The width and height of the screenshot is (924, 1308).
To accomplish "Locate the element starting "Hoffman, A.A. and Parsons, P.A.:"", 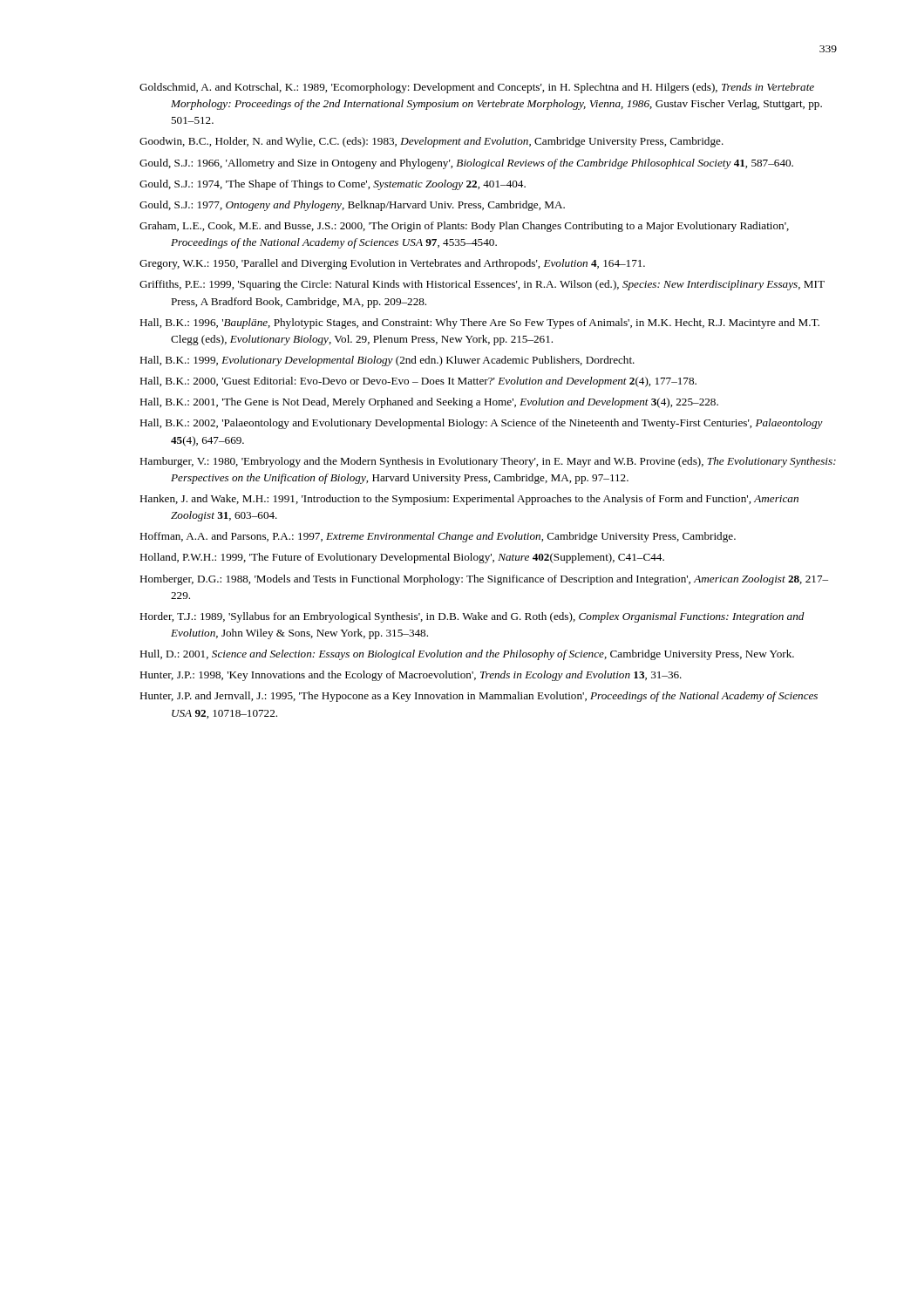I will [x=438, y=536].
